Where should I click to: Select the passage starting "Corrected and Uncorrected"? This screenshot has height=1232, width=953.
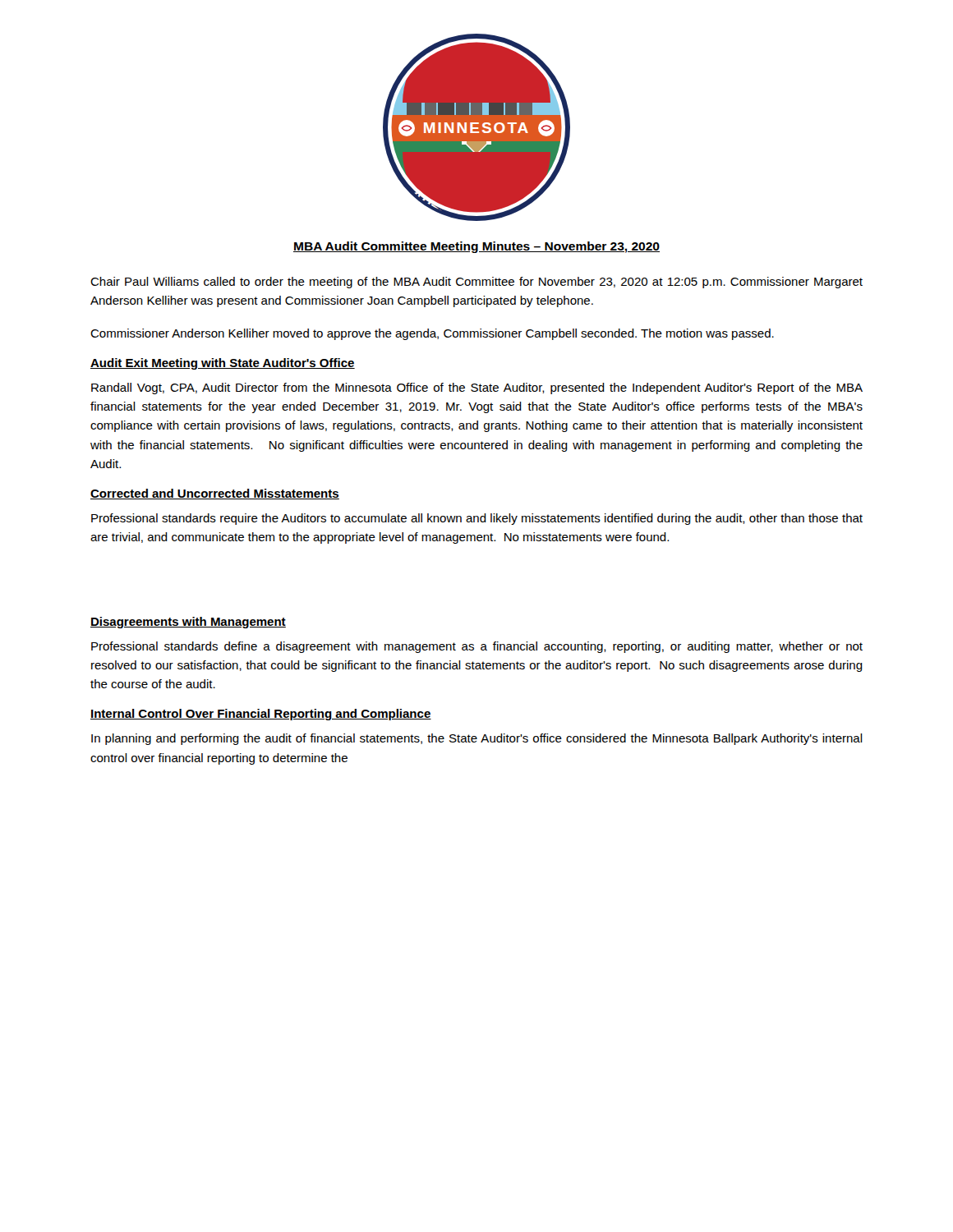click(x=215, y=493)
